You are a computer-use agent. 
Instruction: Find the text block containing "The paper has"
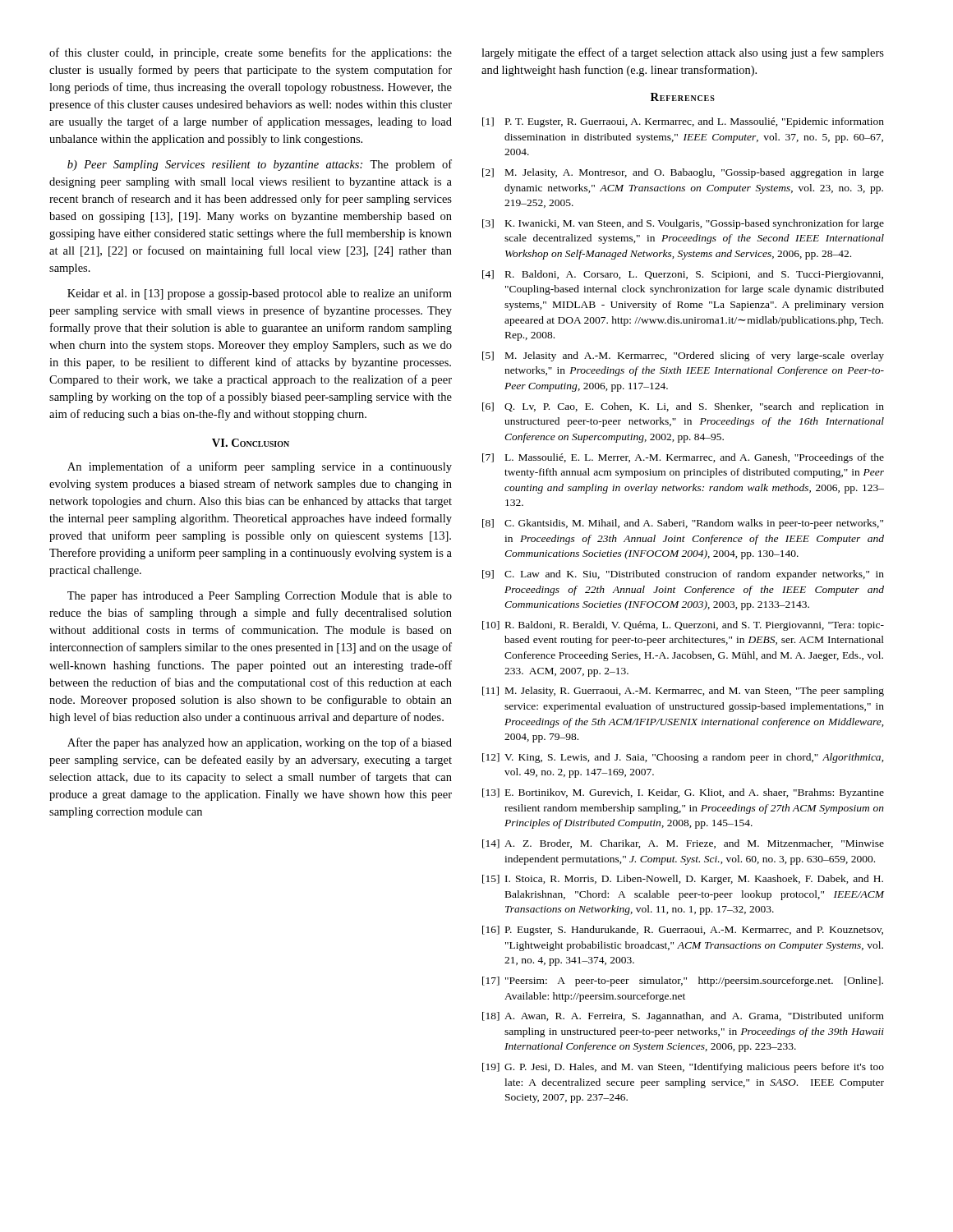tap(251, 657)
